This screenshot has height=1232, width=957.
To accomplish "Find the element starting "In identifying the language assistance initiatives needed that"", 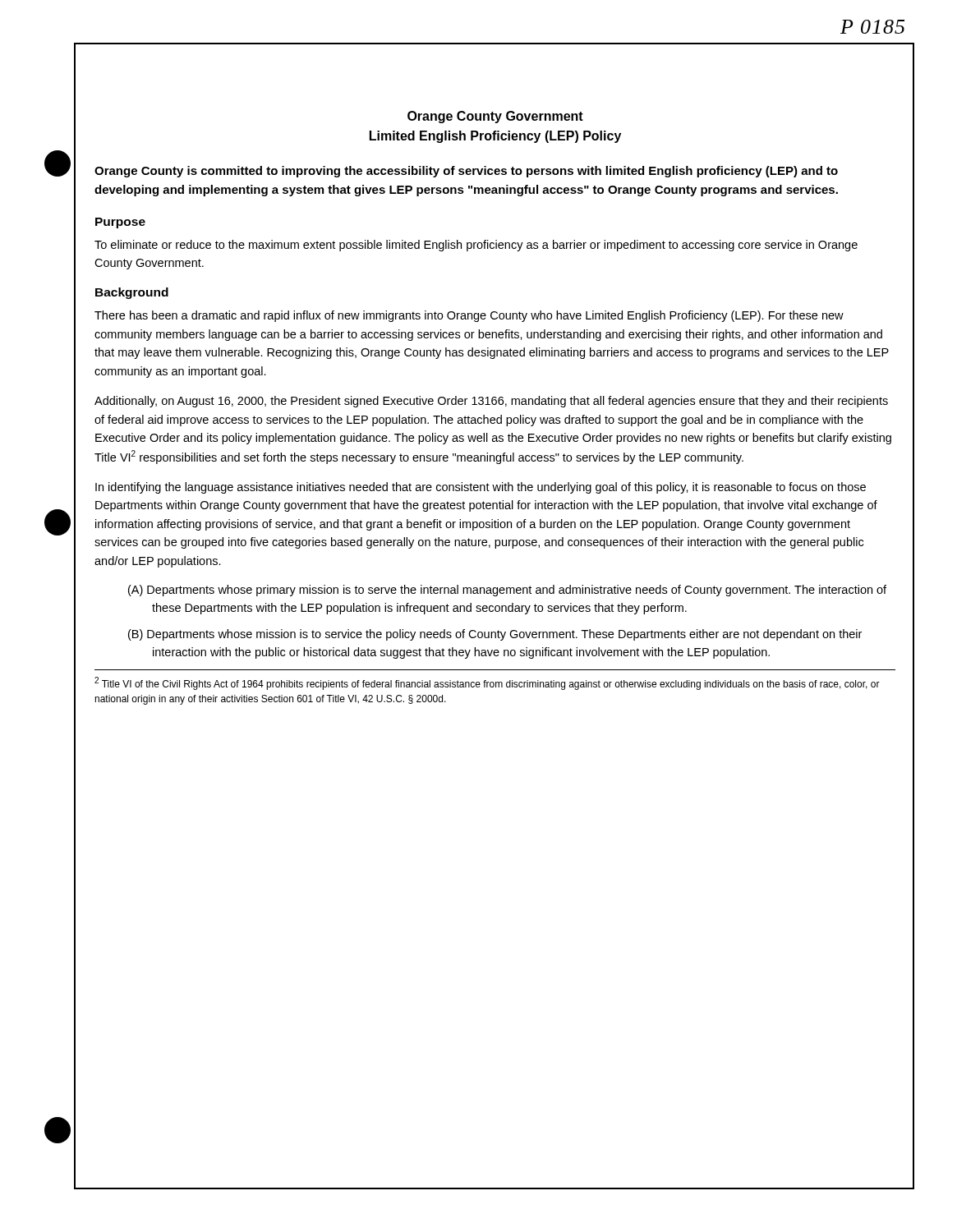I will click(x=486, y=524).
